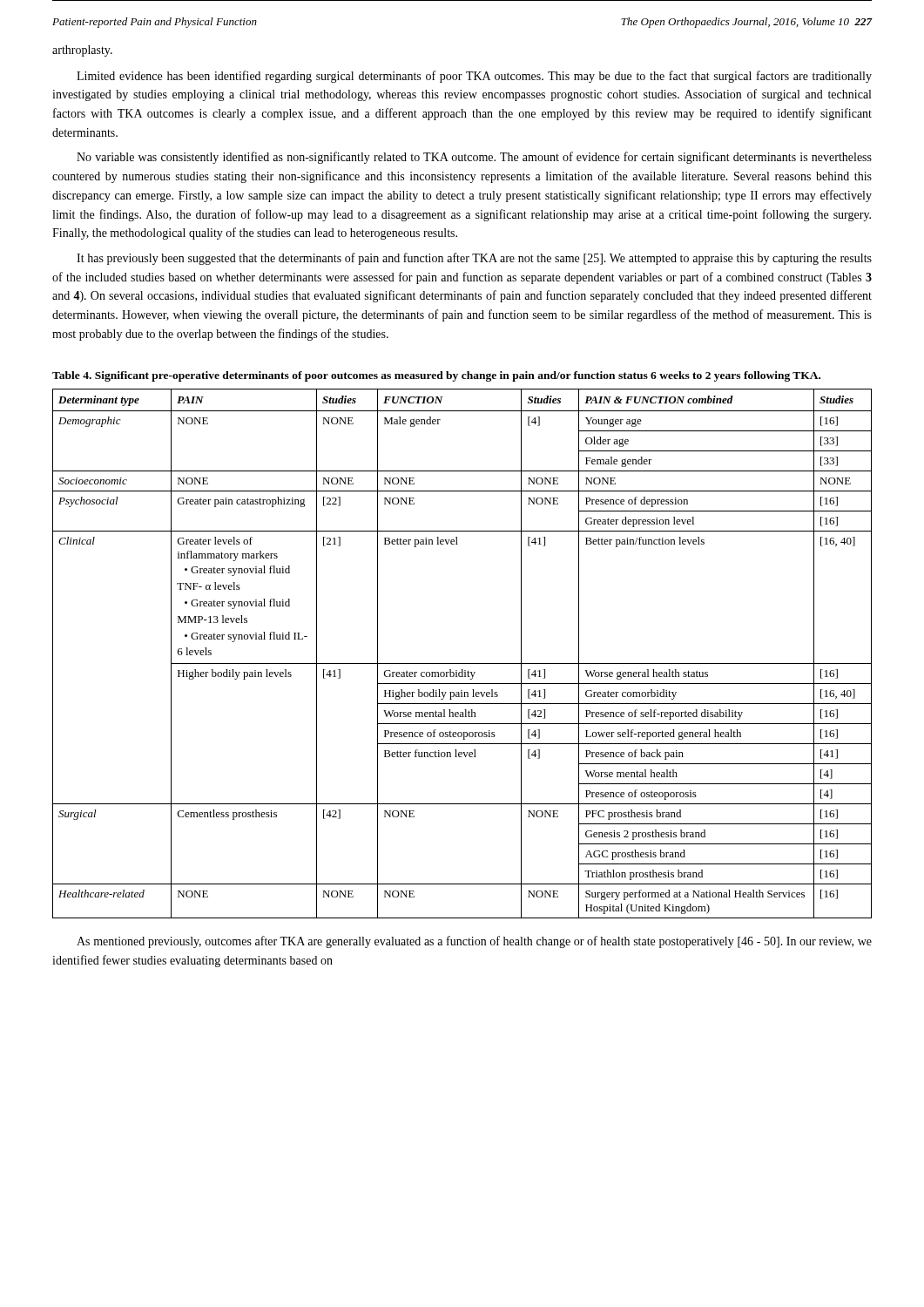
Task: Find the table that mentions "Presence of depression"
Action: pyautogui.click(x=462, y=654)
